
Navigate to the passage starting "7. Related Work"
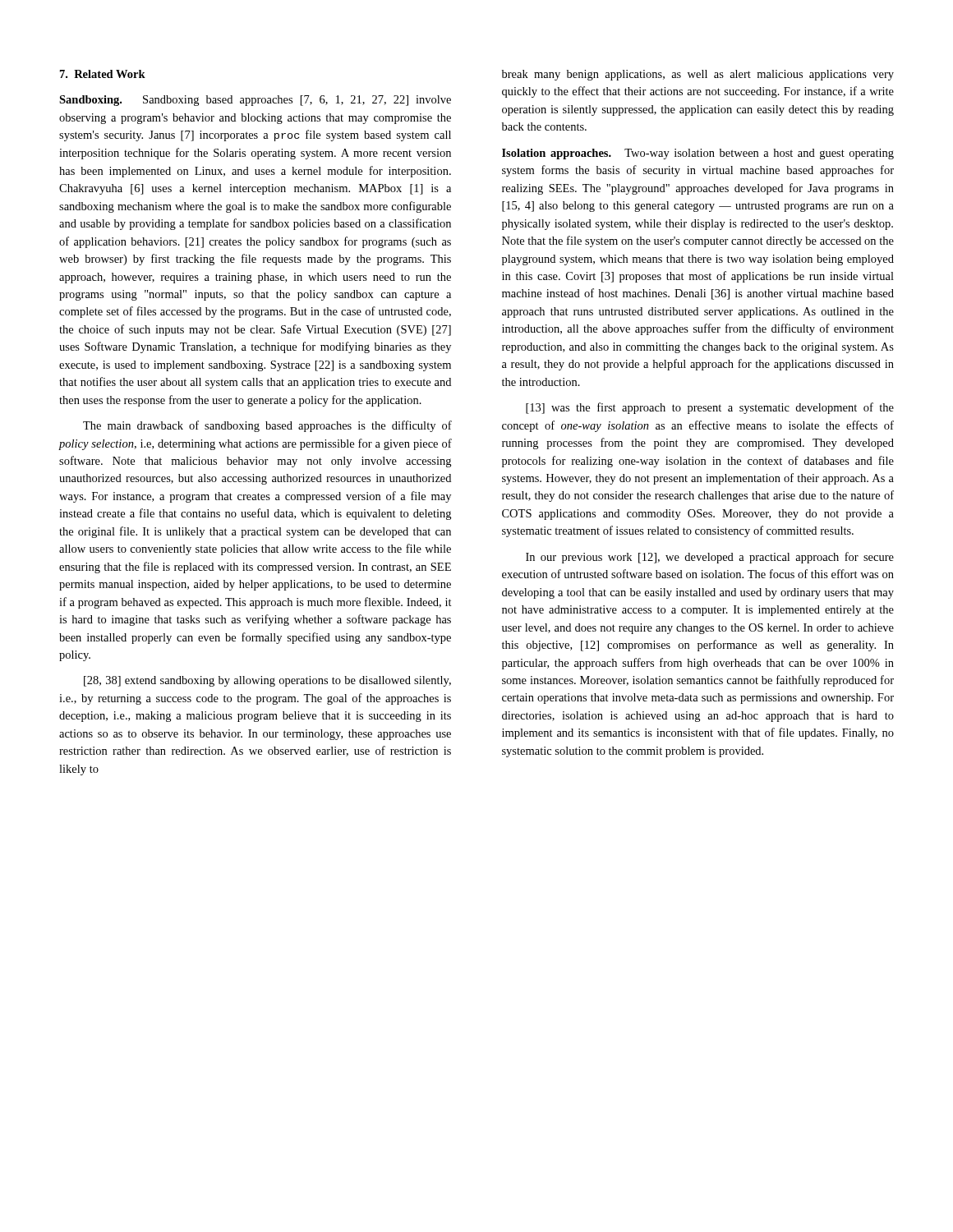[102, 74]
